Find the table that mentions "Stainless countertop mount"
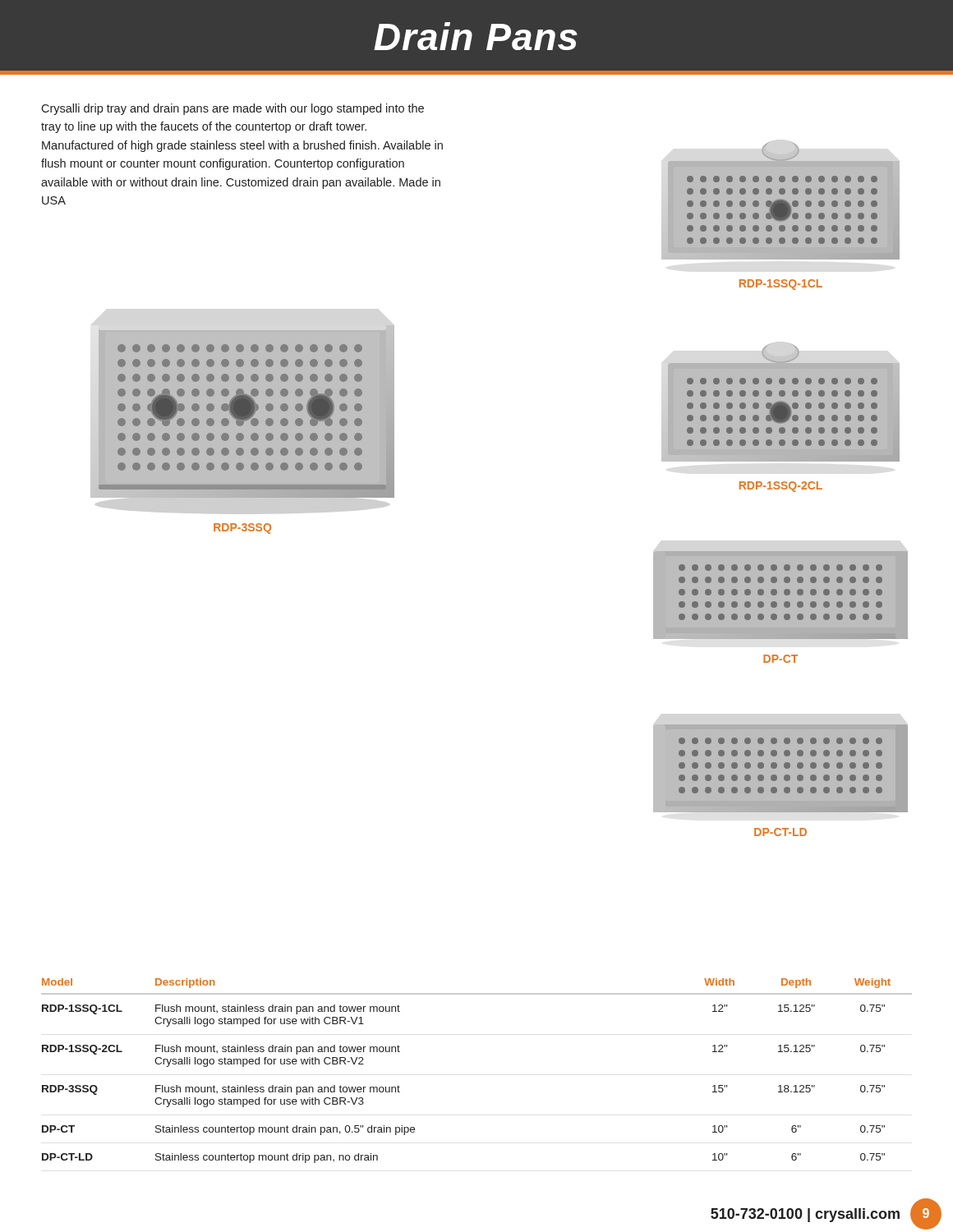953x1232 pixels. 476,1071
